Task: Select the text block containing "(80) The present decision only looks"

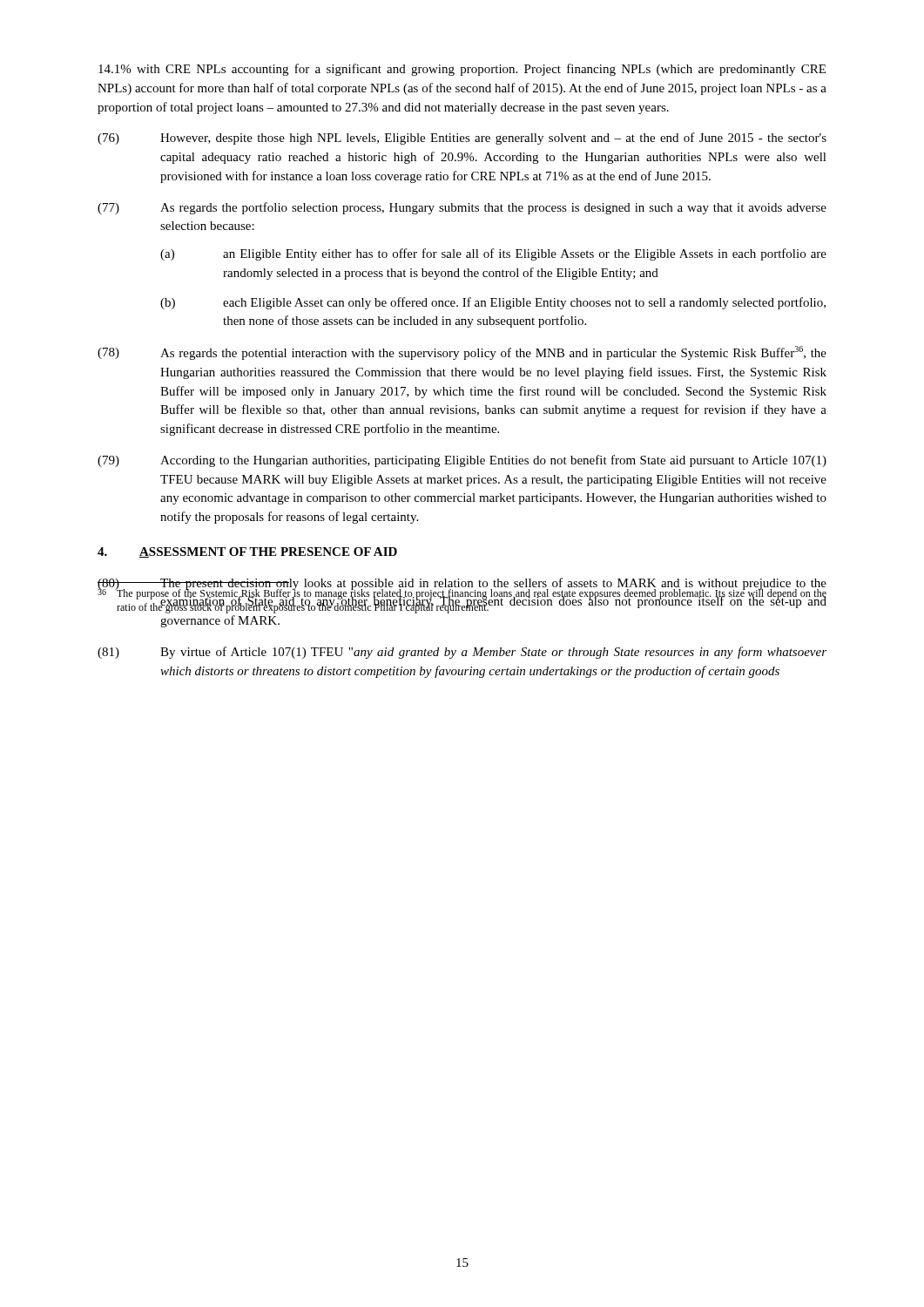Action: [x=462, y=602]
